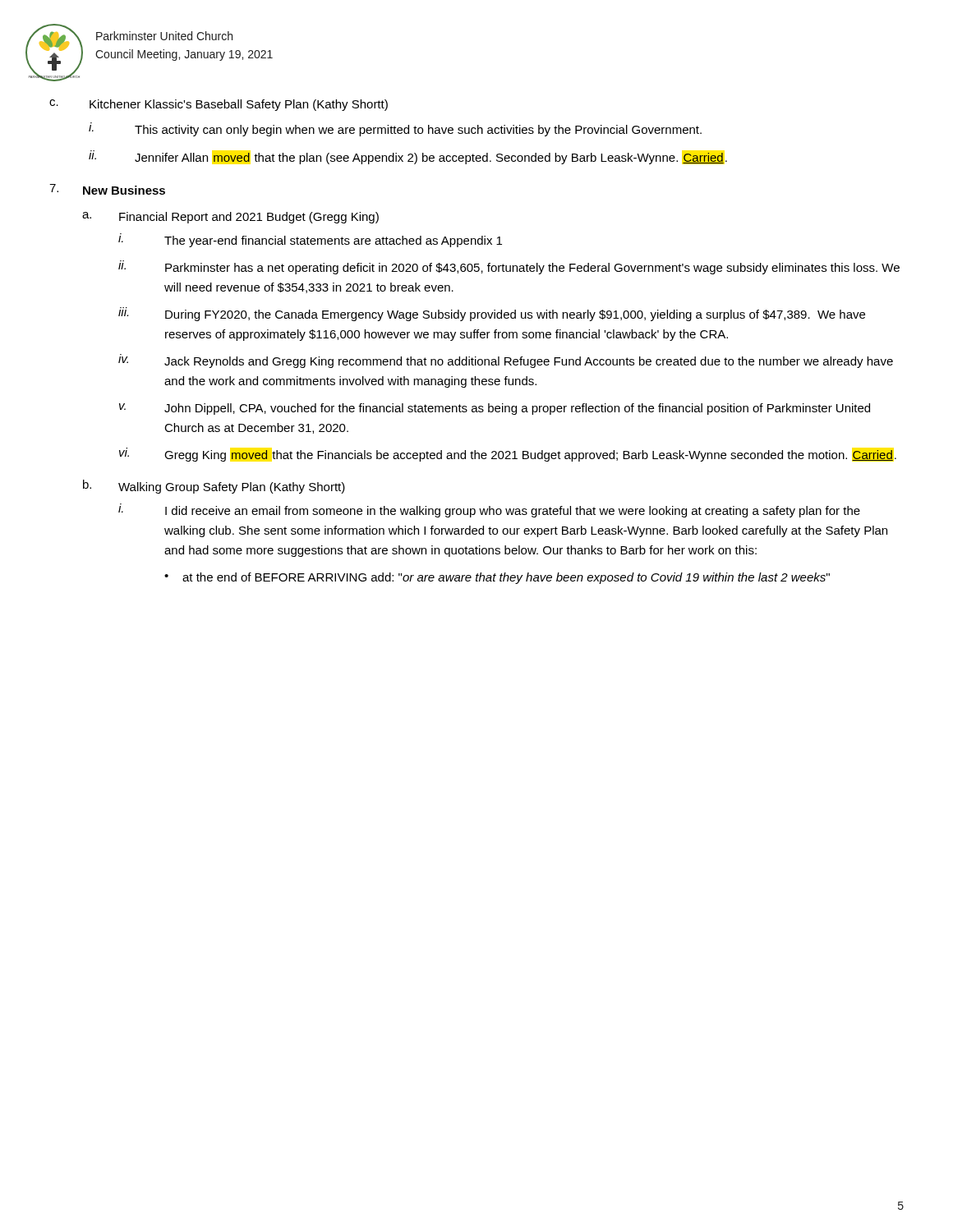
Task: Find the region starting "ii. Jennifer Allan"
Action: pyautogui.click(x=496, y=158)
